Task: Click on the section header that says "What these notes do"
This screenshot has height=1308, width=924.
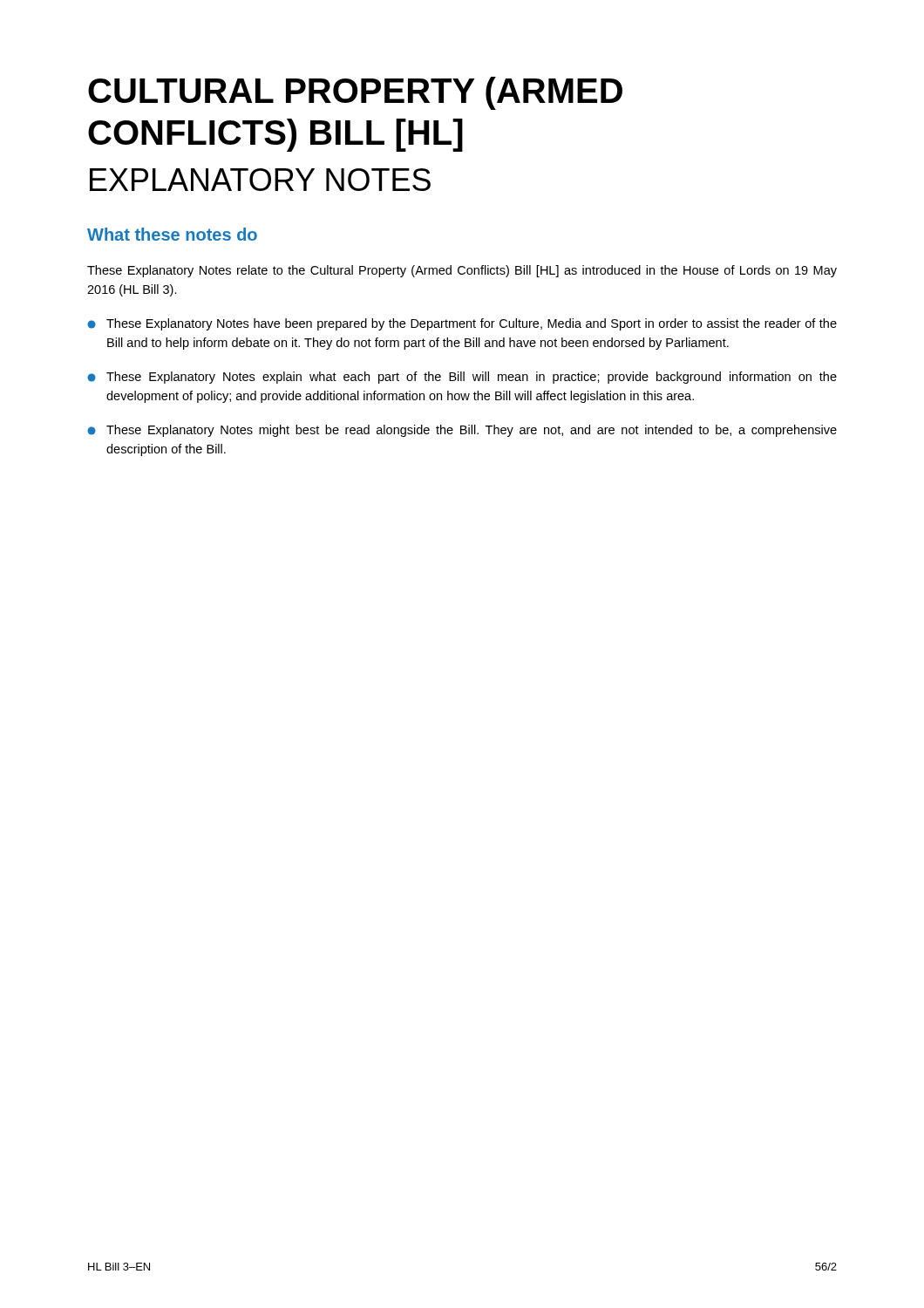Action: [x=172, y=235]
